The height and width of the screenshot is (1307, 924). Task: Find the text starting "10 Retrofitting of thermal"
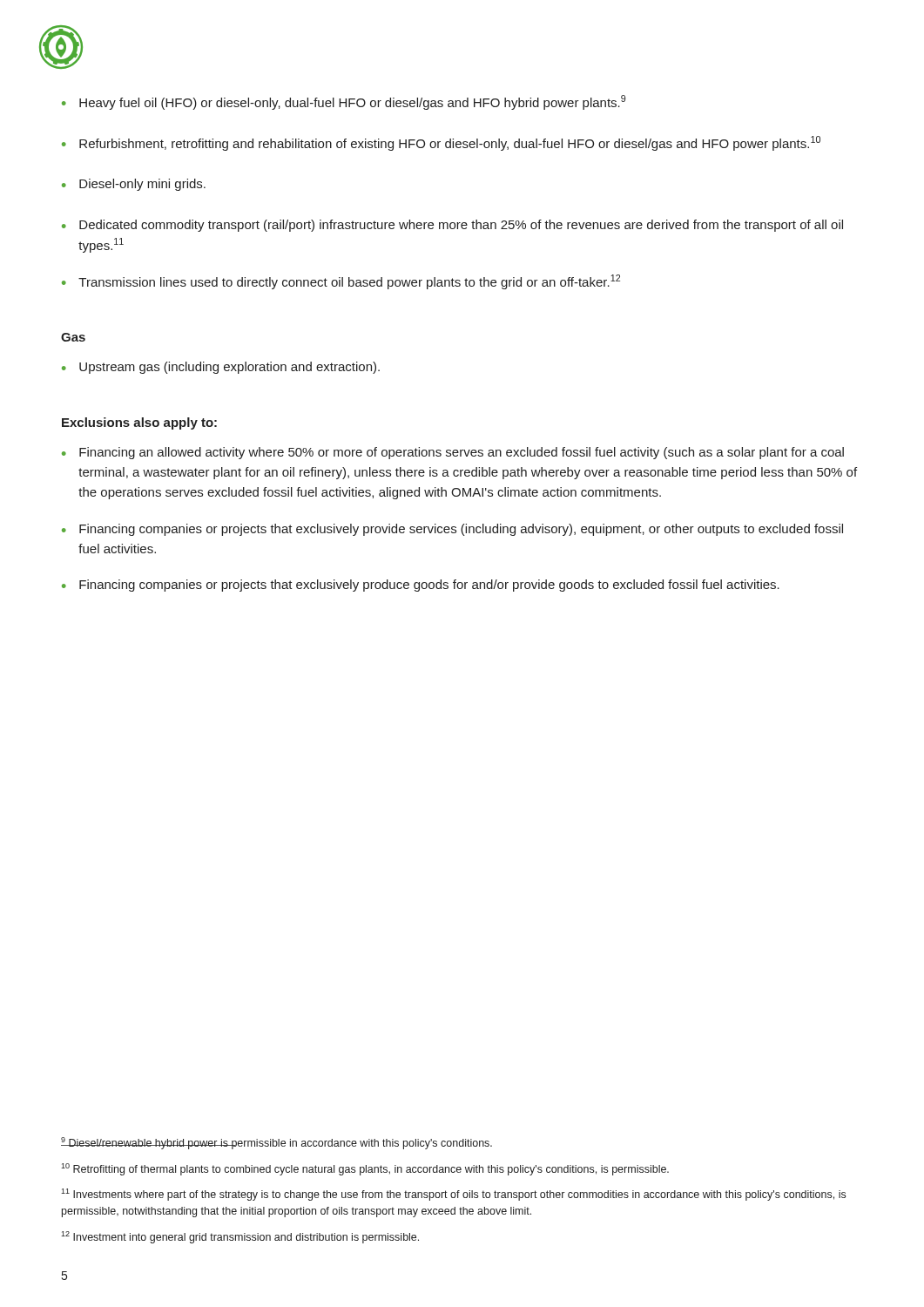pyautogui.click(x=365, y=1168)
